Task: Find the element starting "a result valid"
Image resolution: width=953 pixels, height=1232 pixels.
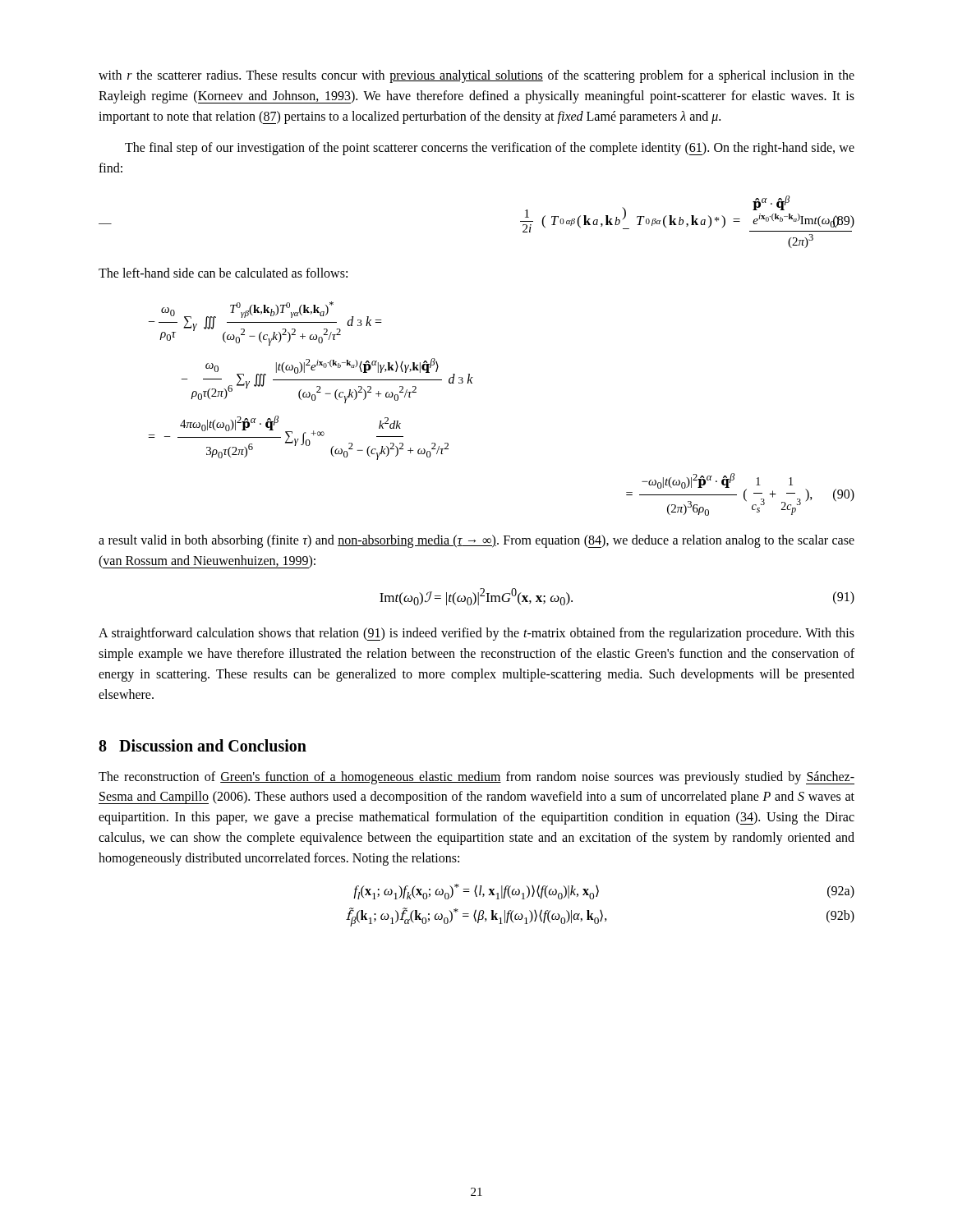Action: click(476, 550)
